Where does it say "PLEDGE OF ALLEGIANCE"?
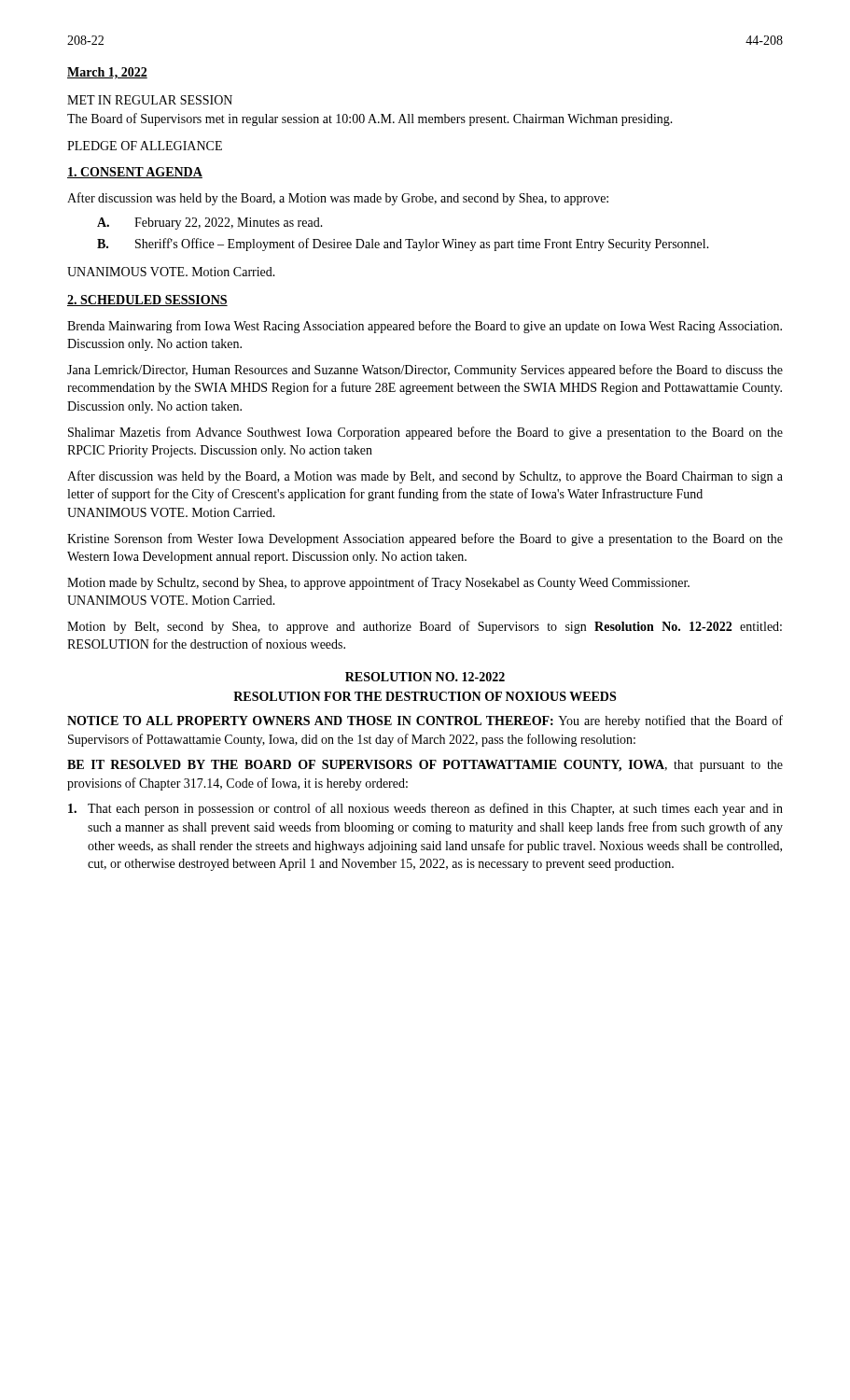The width and height of the screenshot is (850, 1400). (x=145, y=146)
